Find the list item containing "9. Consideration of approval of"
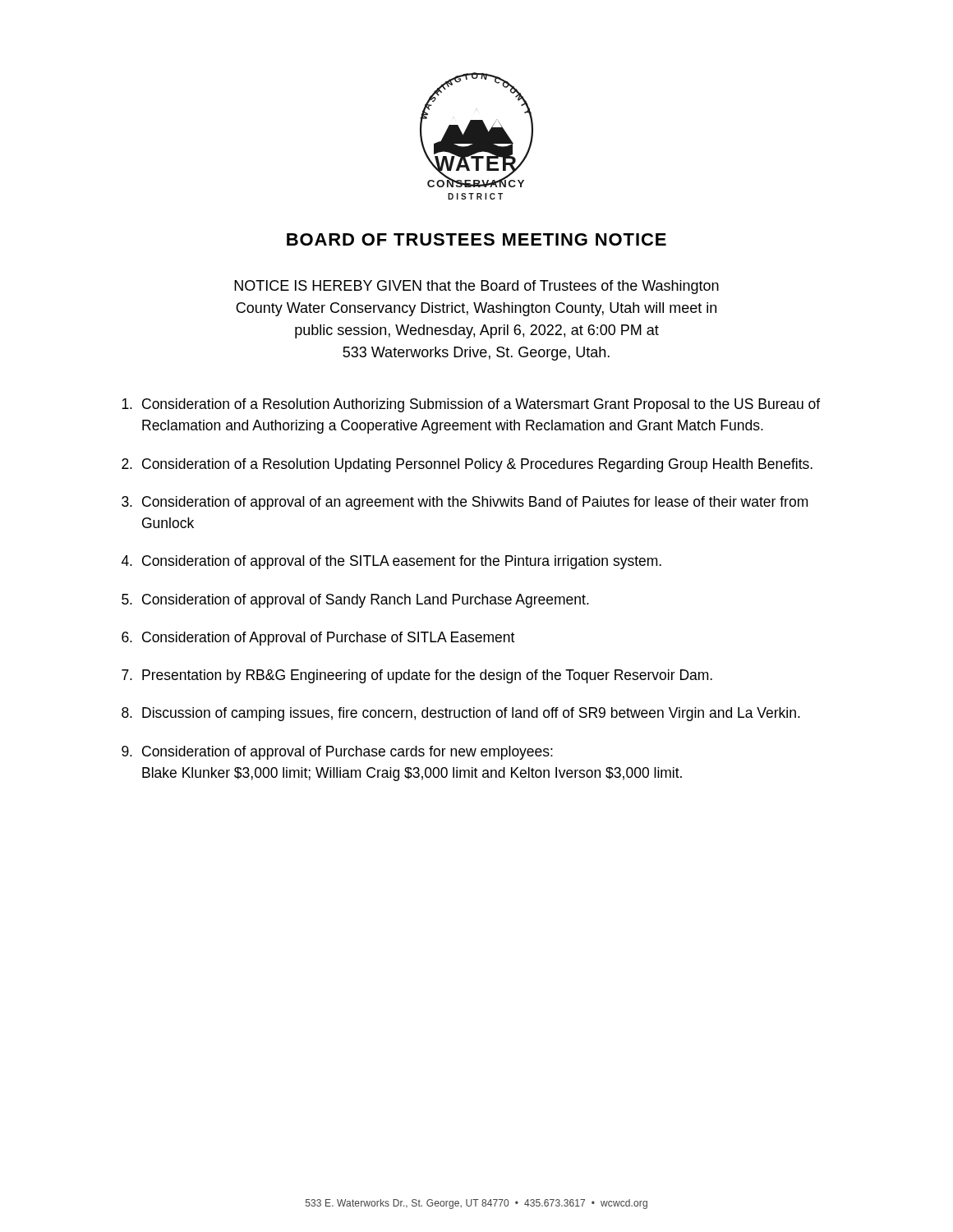953x1232 pixels. click(x=476, y=762)
